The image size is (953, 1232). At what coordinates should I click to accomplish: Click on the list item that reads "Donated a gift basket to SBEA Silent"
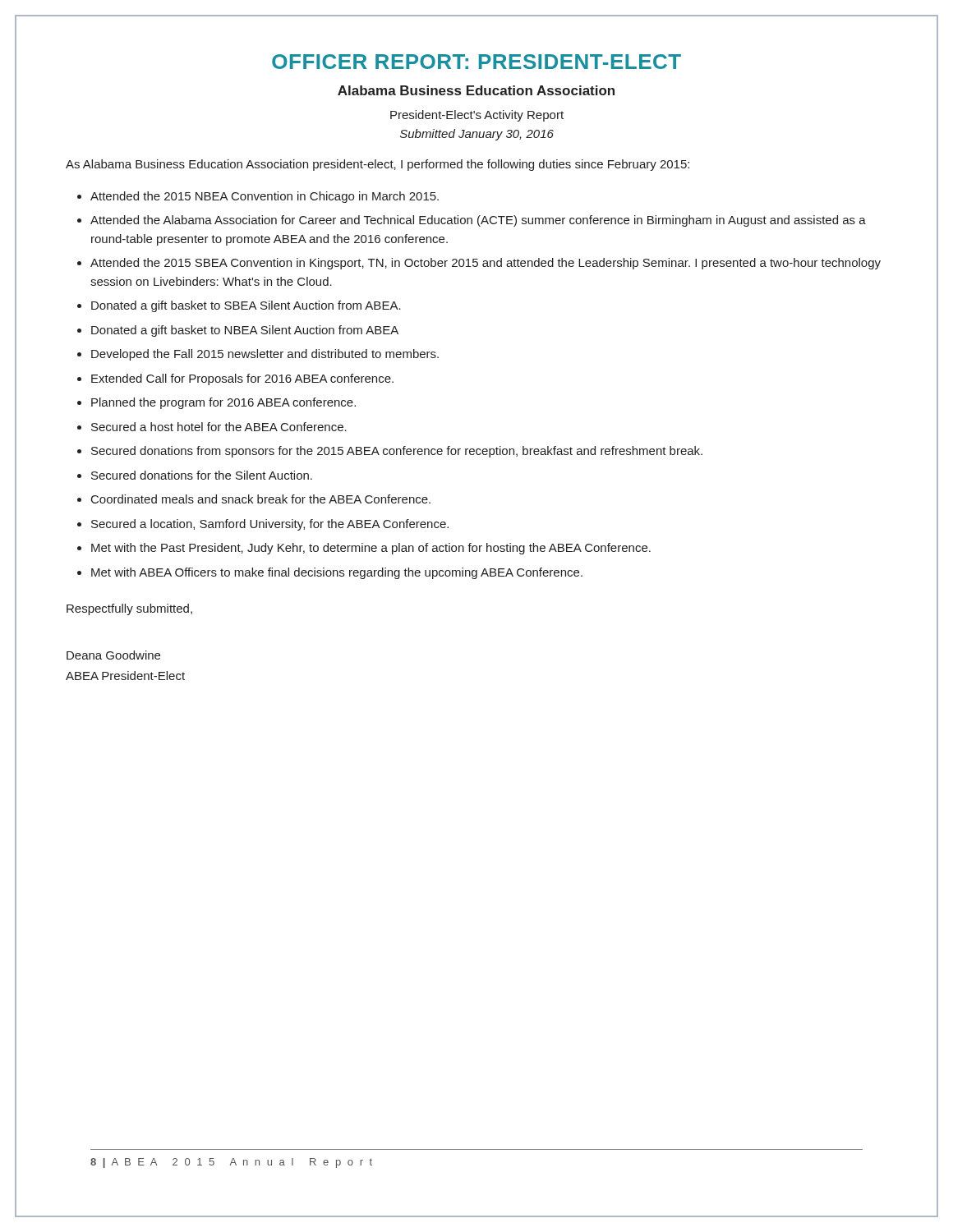click(x=246, y=305)
